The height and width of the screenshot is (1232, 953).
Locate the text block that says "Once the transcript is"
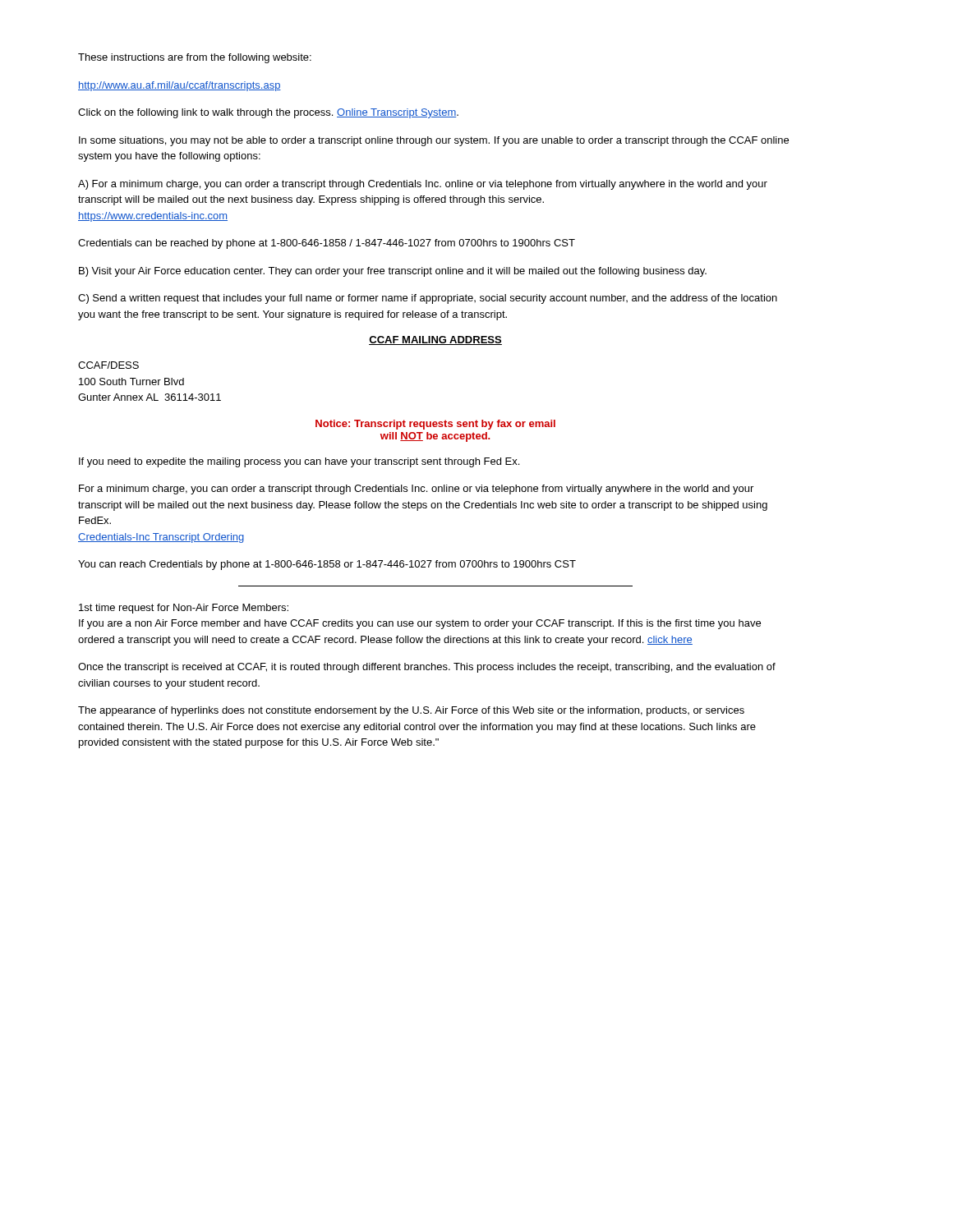[435, 675]
